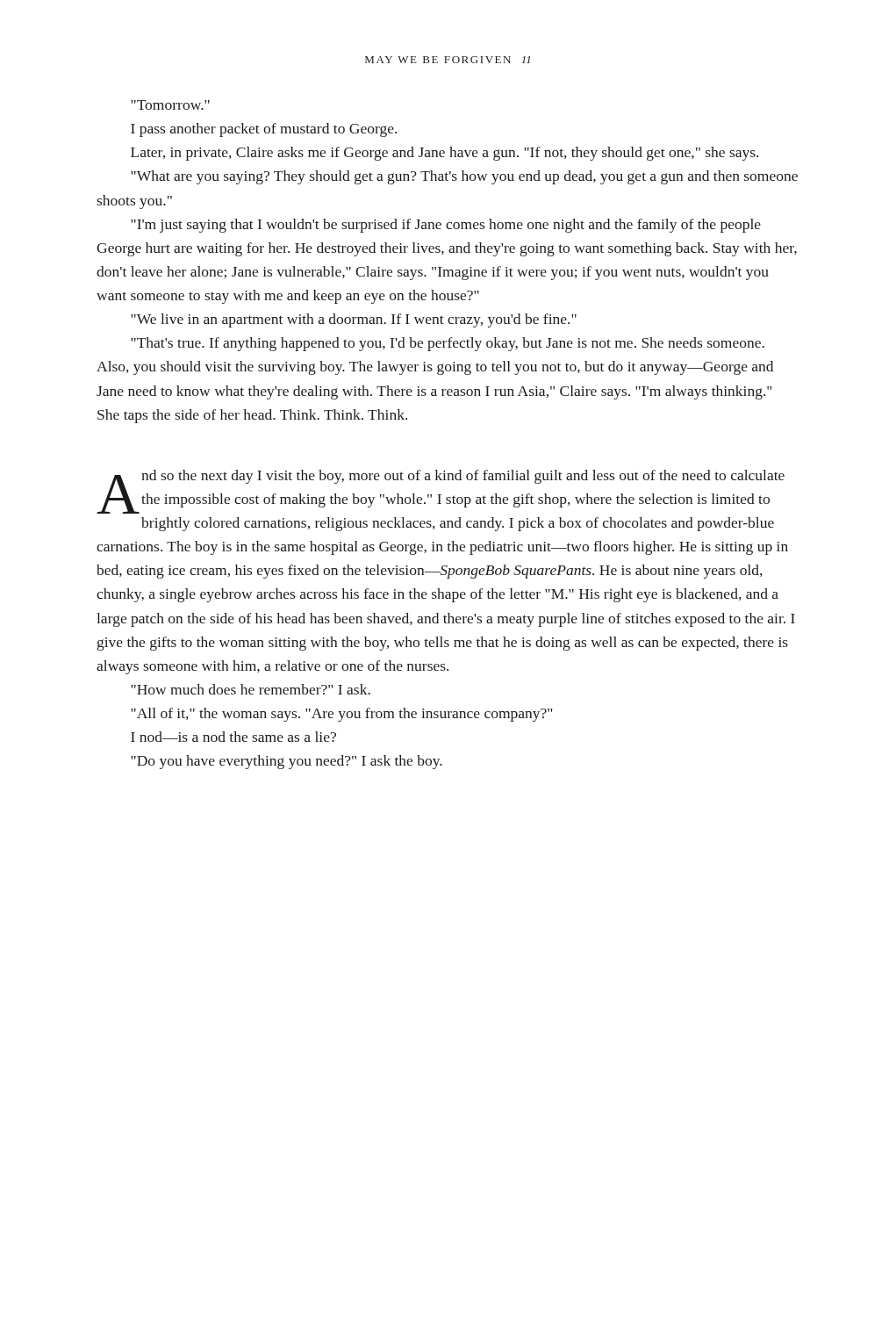Locate the block of text that opens with ""I'm just saying that I wouldn't"
The height and width of the screenshot is (1317, 896).
(448, 260)
